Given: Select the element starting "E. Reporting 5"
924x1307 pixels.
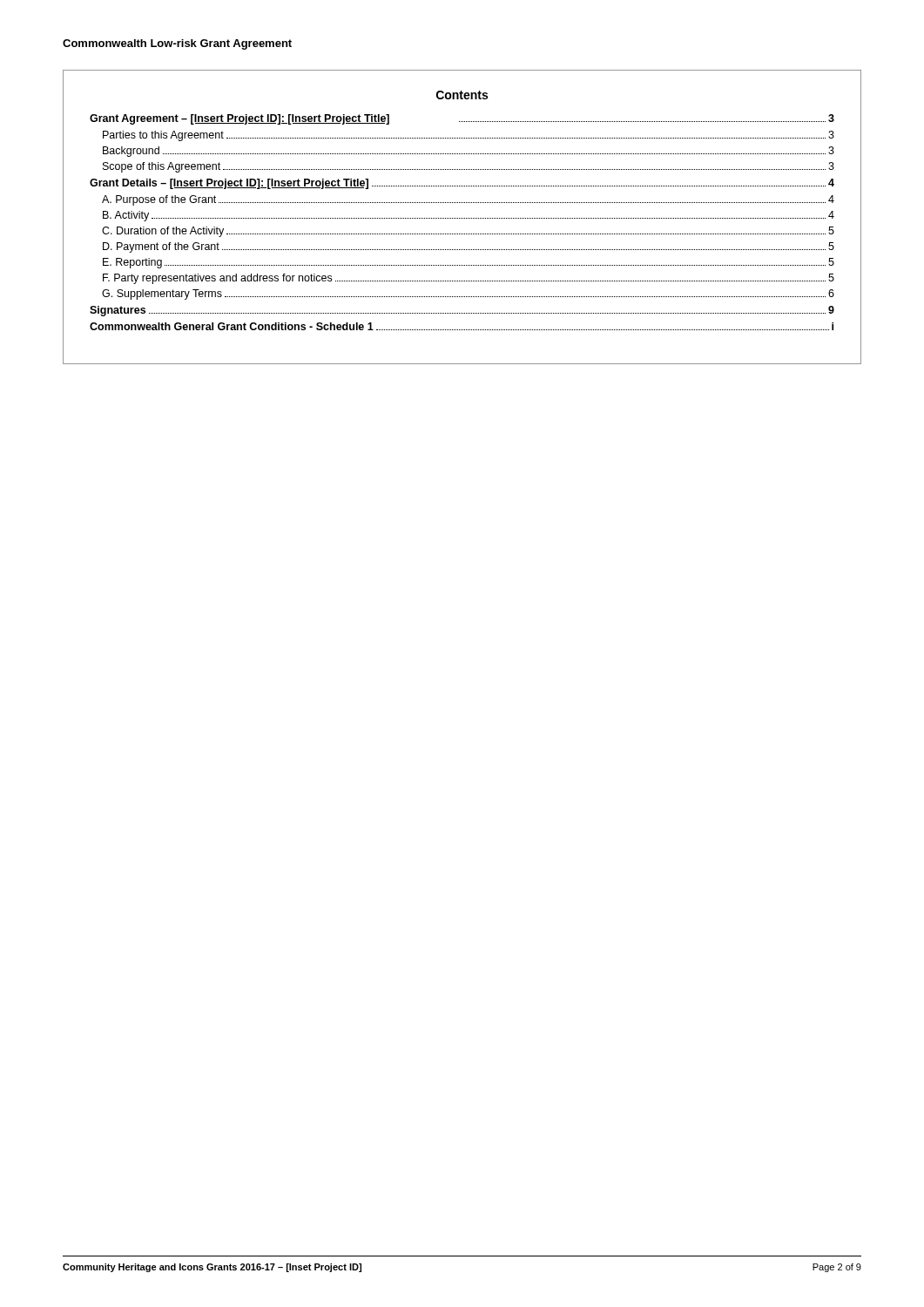Looking at the screenshot, I should click(x=468, y=262).
